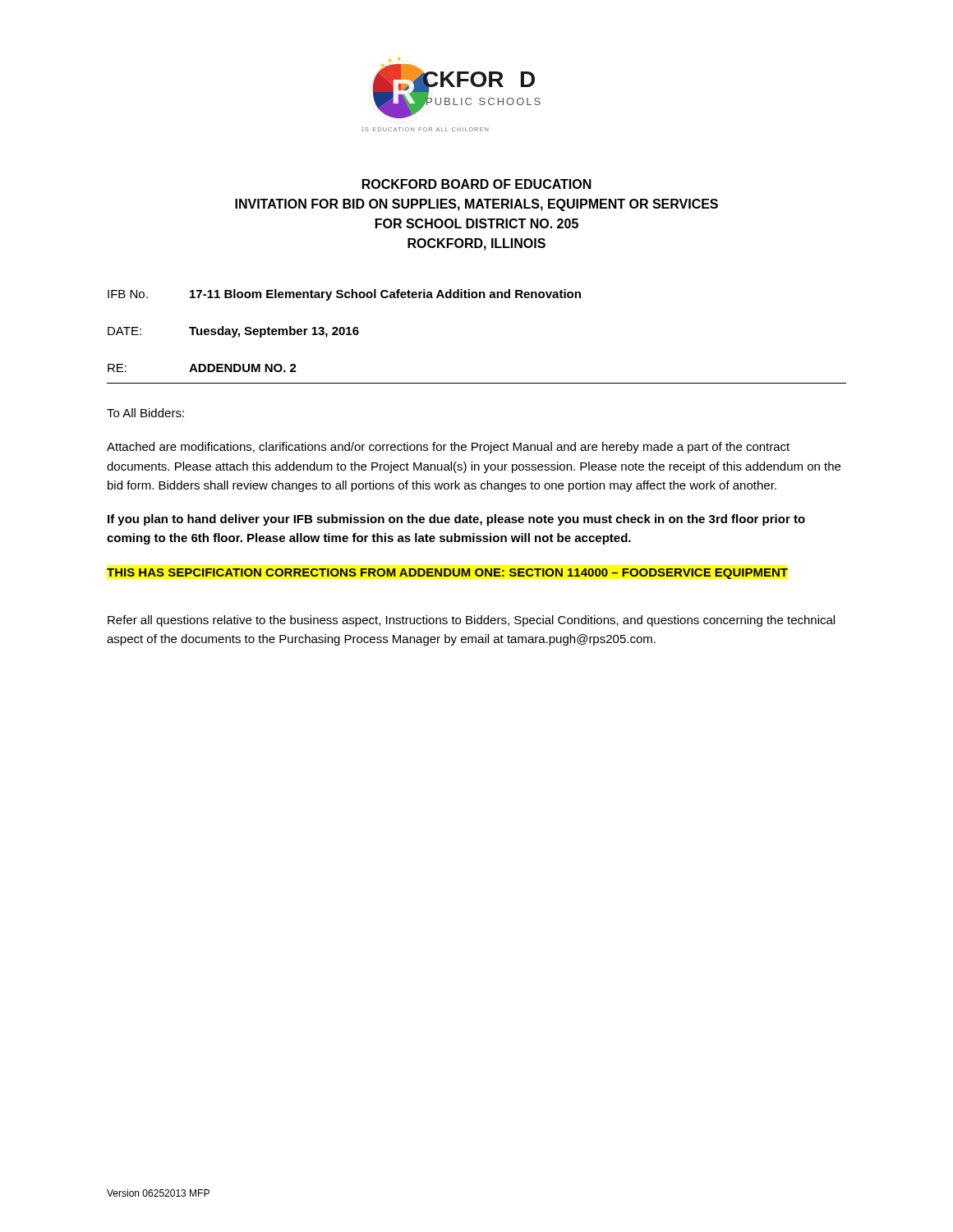953x1232 pixels.
Task: Navigate to the block starting "Refer all questions relative"
Action: 471,629
